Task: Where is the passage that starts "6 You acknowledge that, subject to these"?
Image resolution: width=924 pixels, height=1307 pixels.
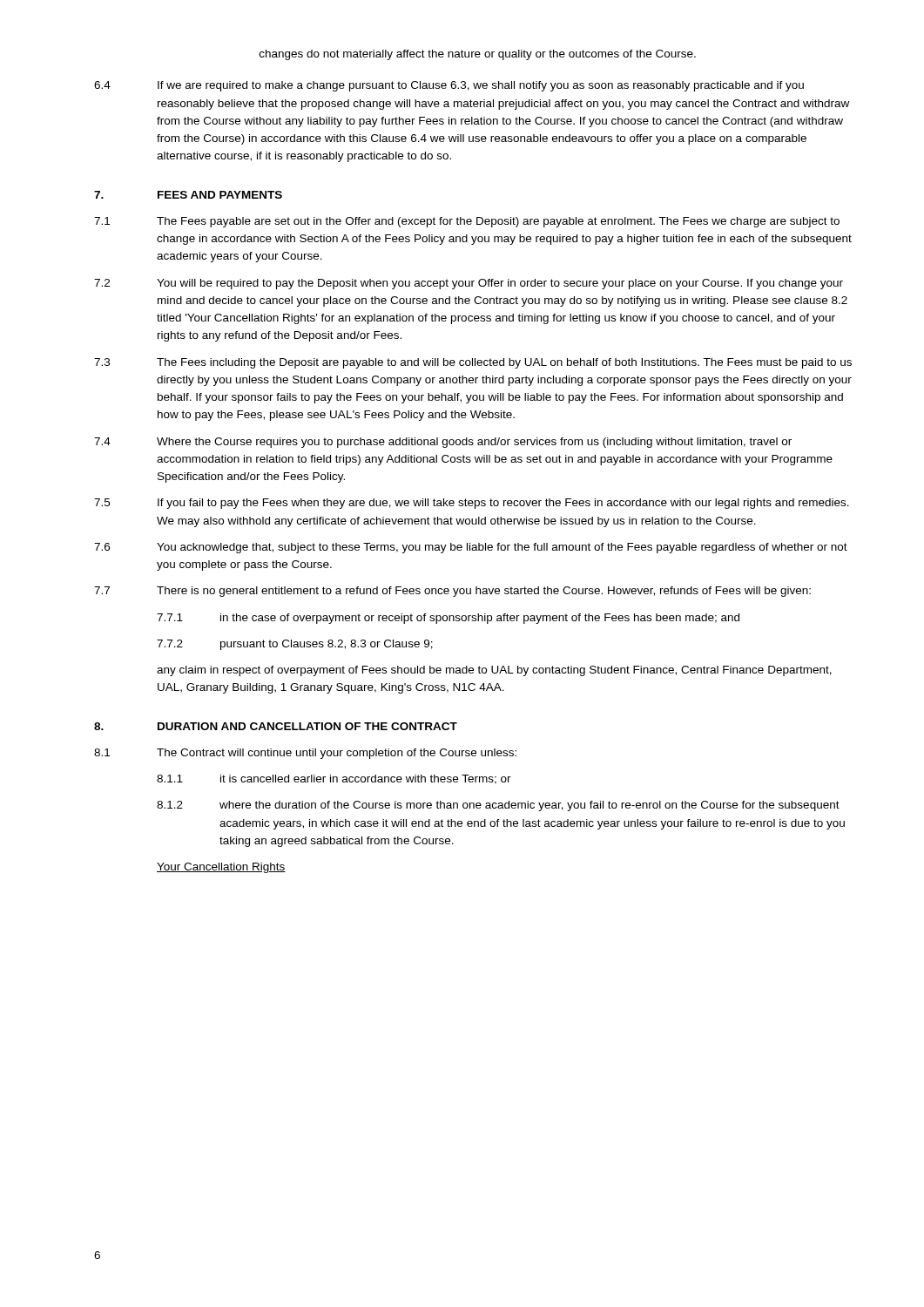Action: coord(478,556)
